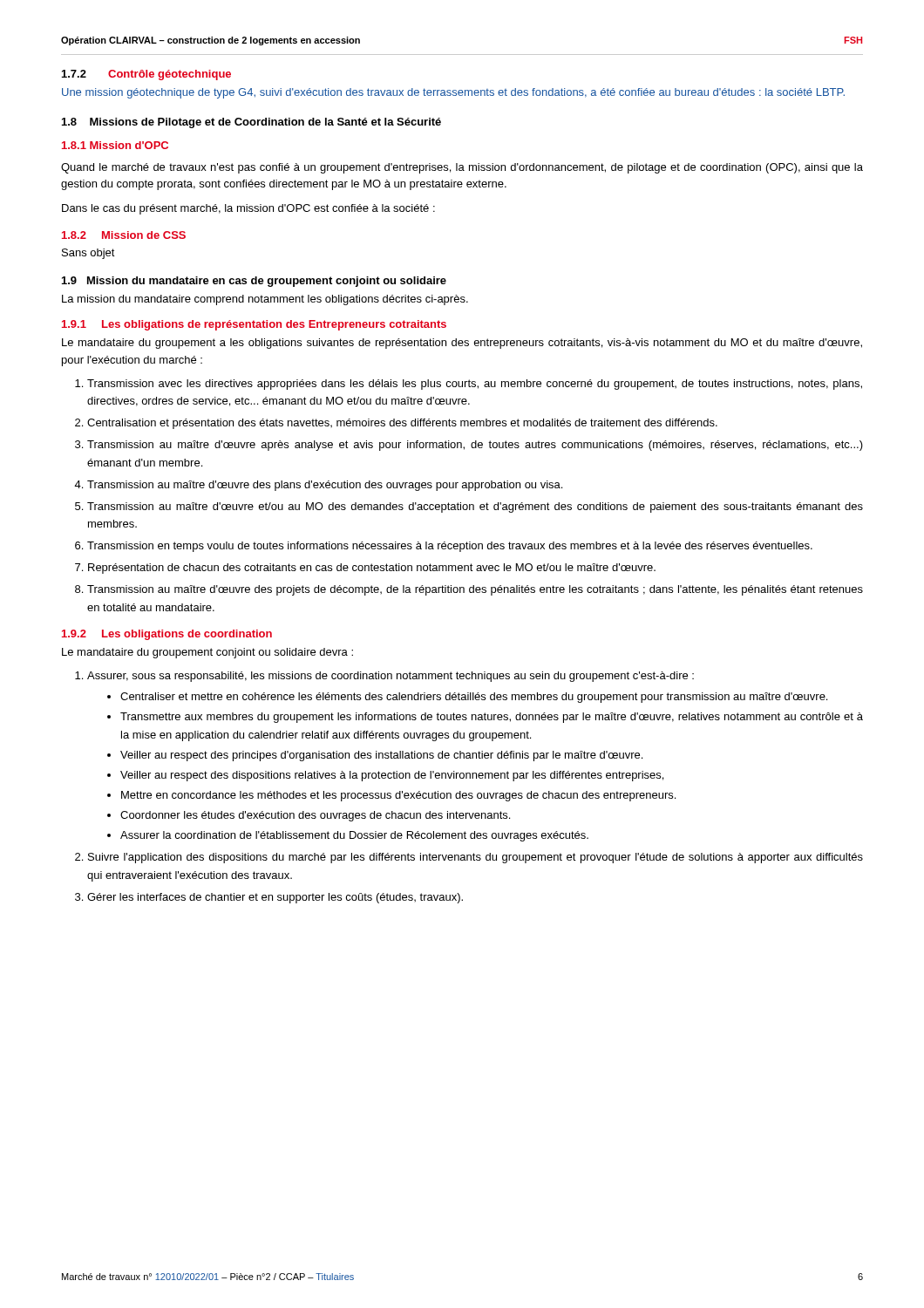Locate the list item that reads "Centralisation et présentation des états navettes, mémoires"
This screenshot has height=1308, width=924.
403,423
